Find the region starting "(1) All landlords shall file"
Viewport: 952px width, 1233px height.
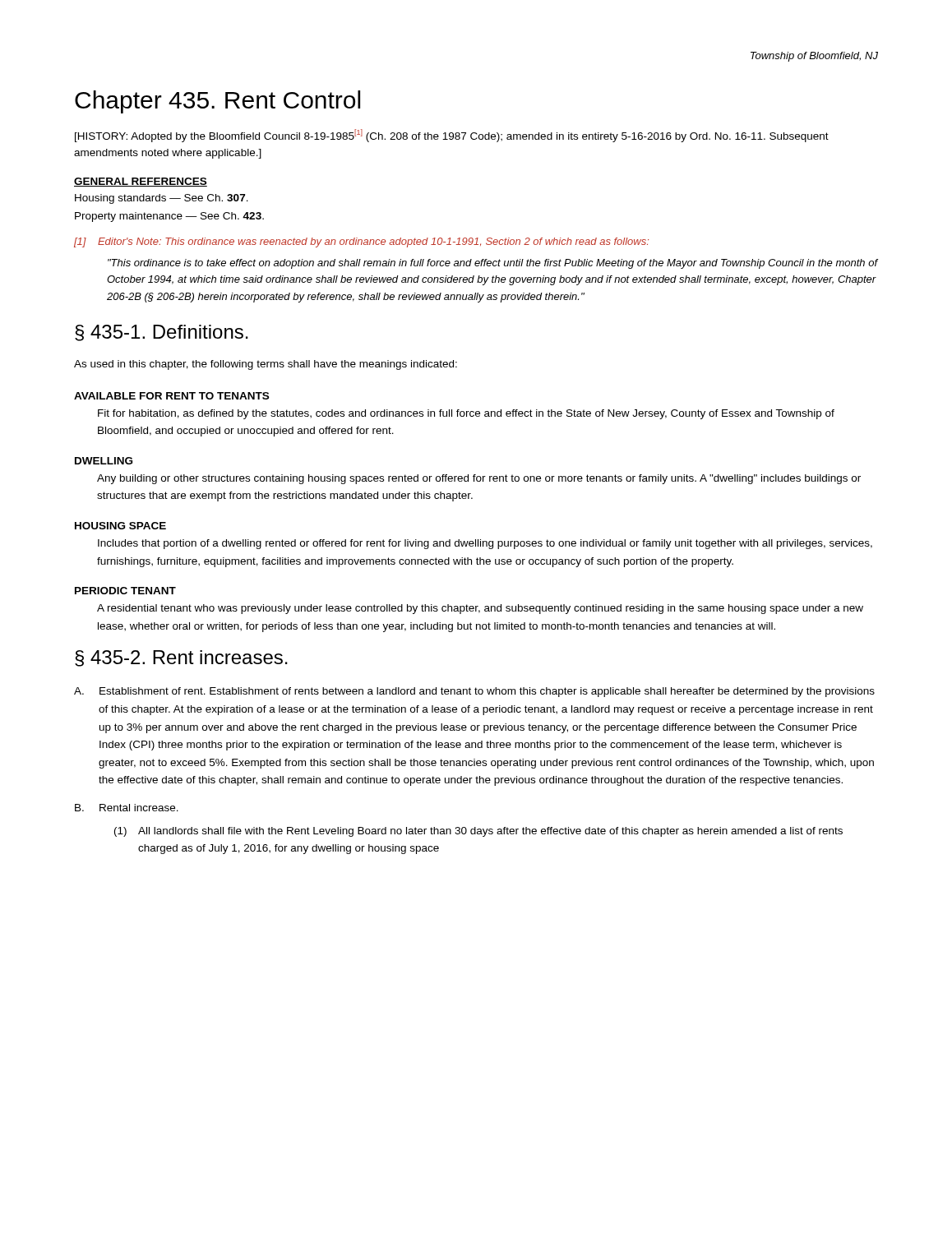click(496, 839)
